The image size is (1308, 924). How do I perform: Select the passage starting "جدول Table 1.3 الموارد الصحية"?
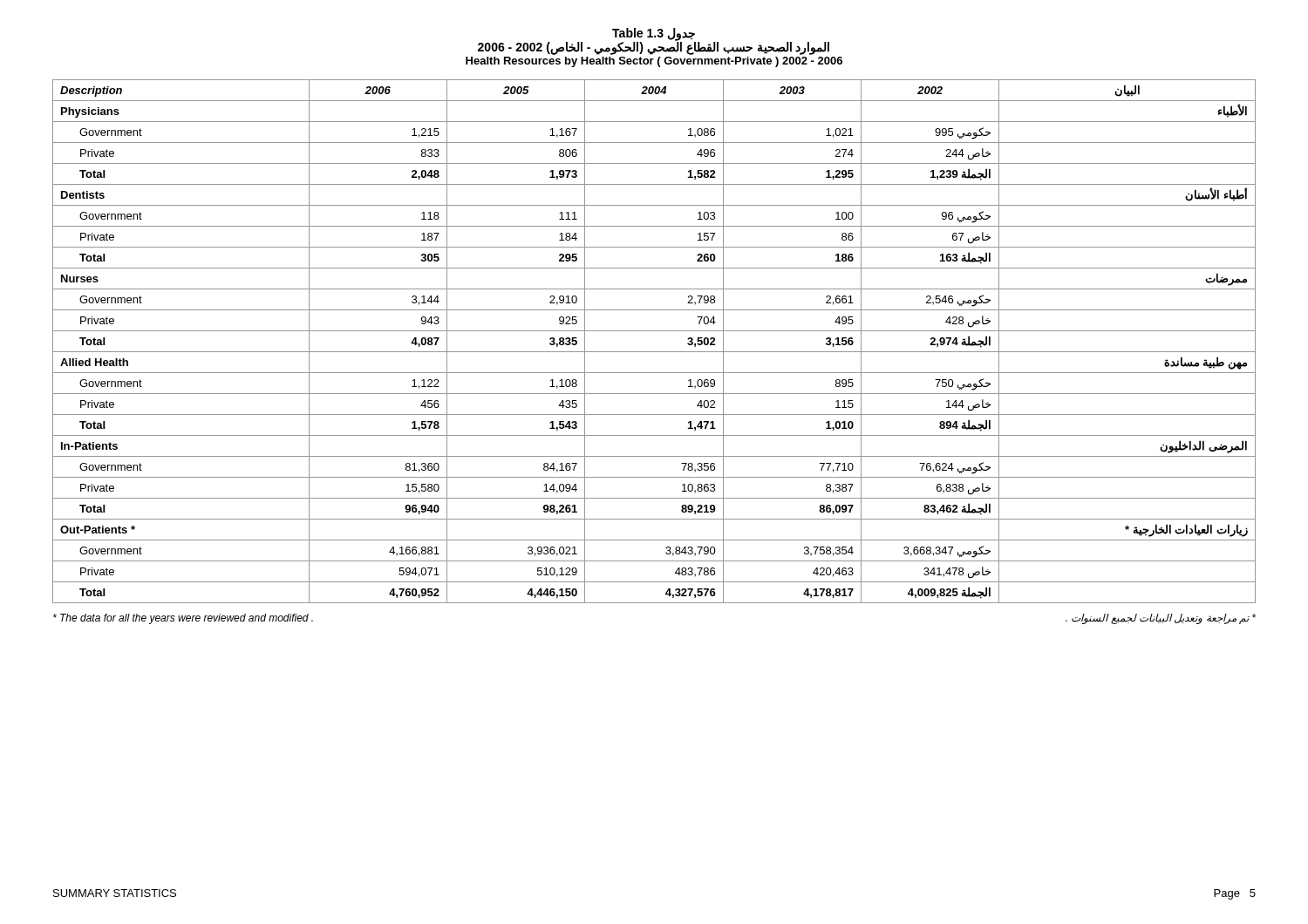(654, 47)
